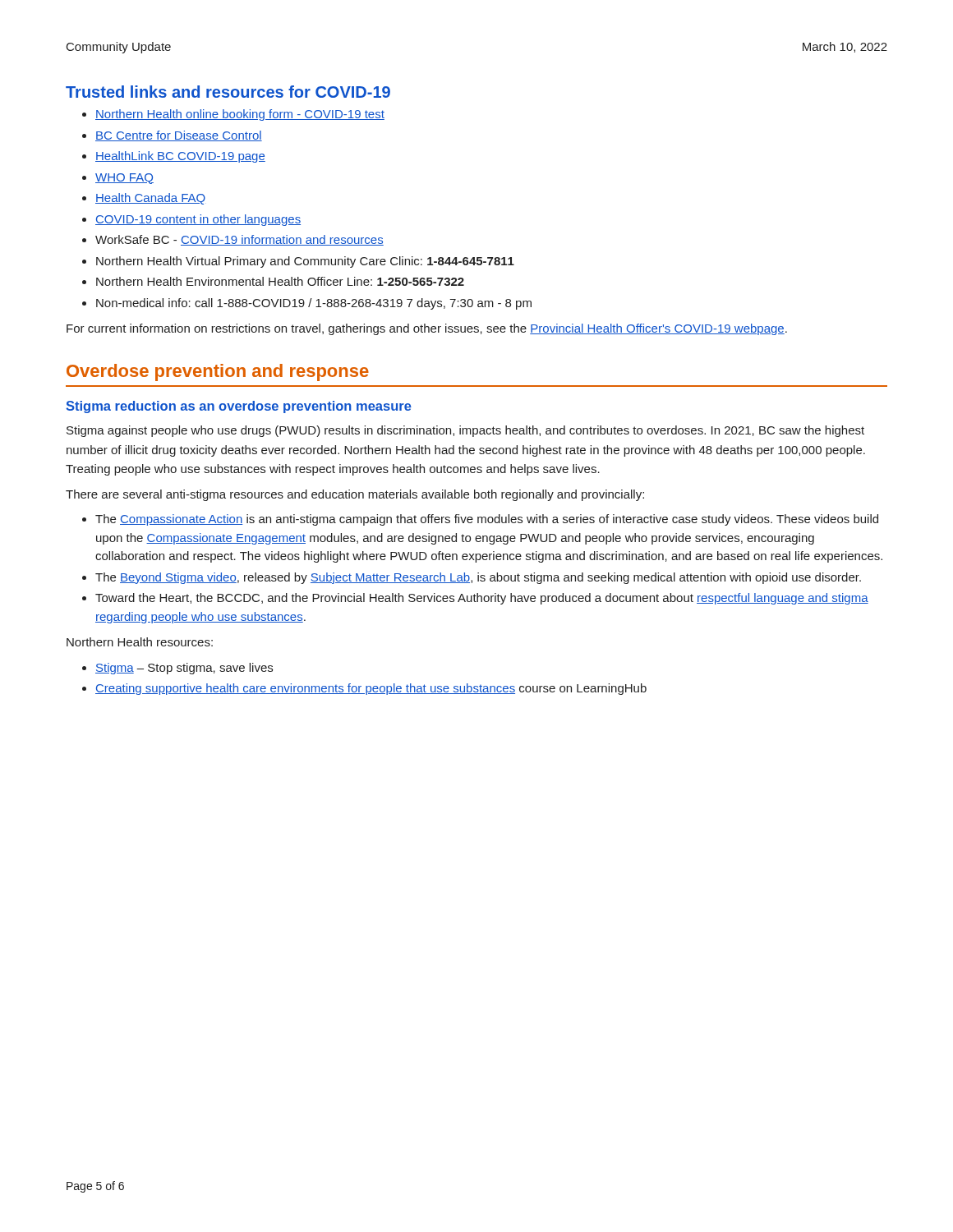Select the text starting "Health Canada FAQ"

coord(150,198)
